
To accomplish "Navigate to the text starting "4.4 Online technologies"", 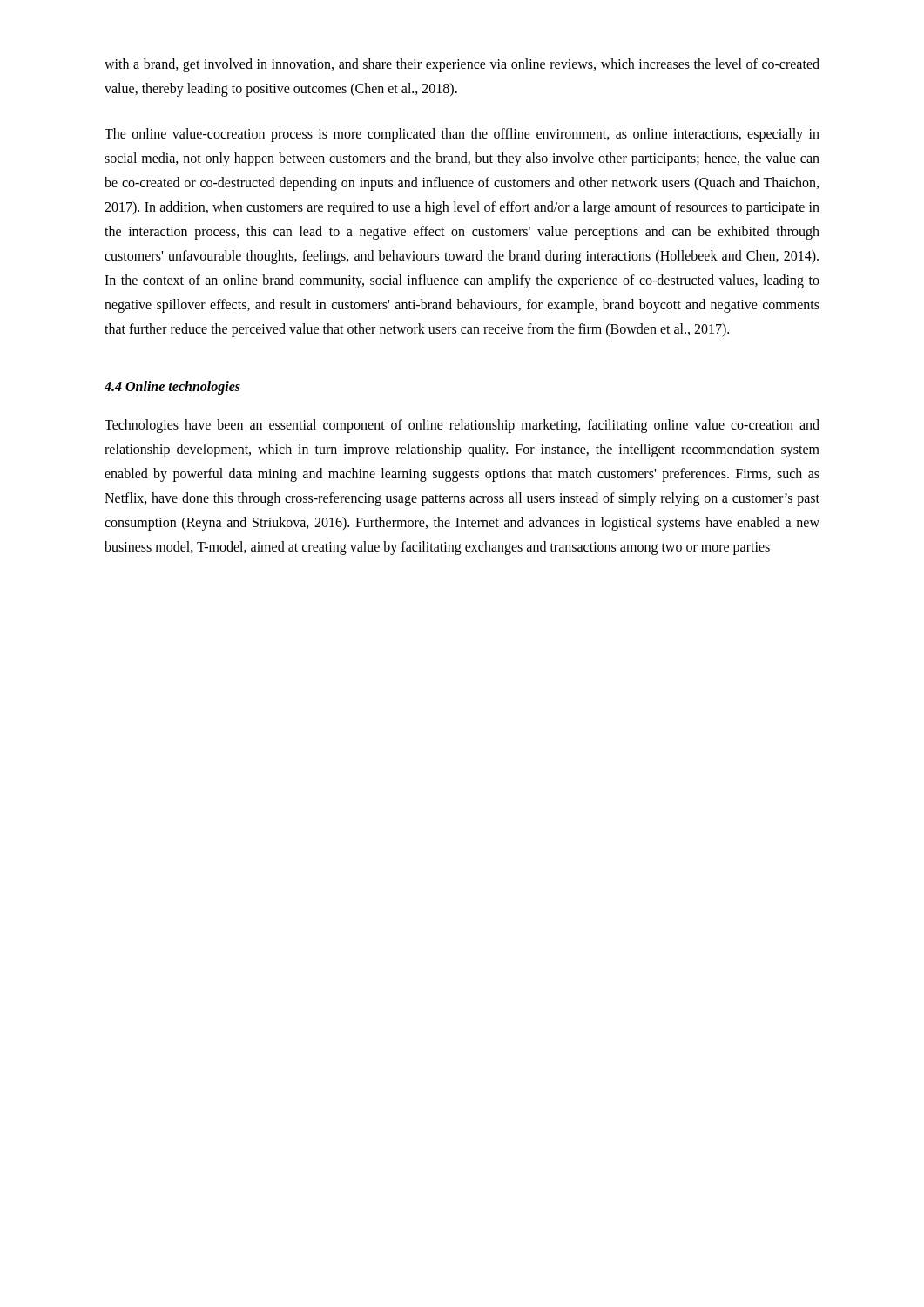I will click(172, 388).
